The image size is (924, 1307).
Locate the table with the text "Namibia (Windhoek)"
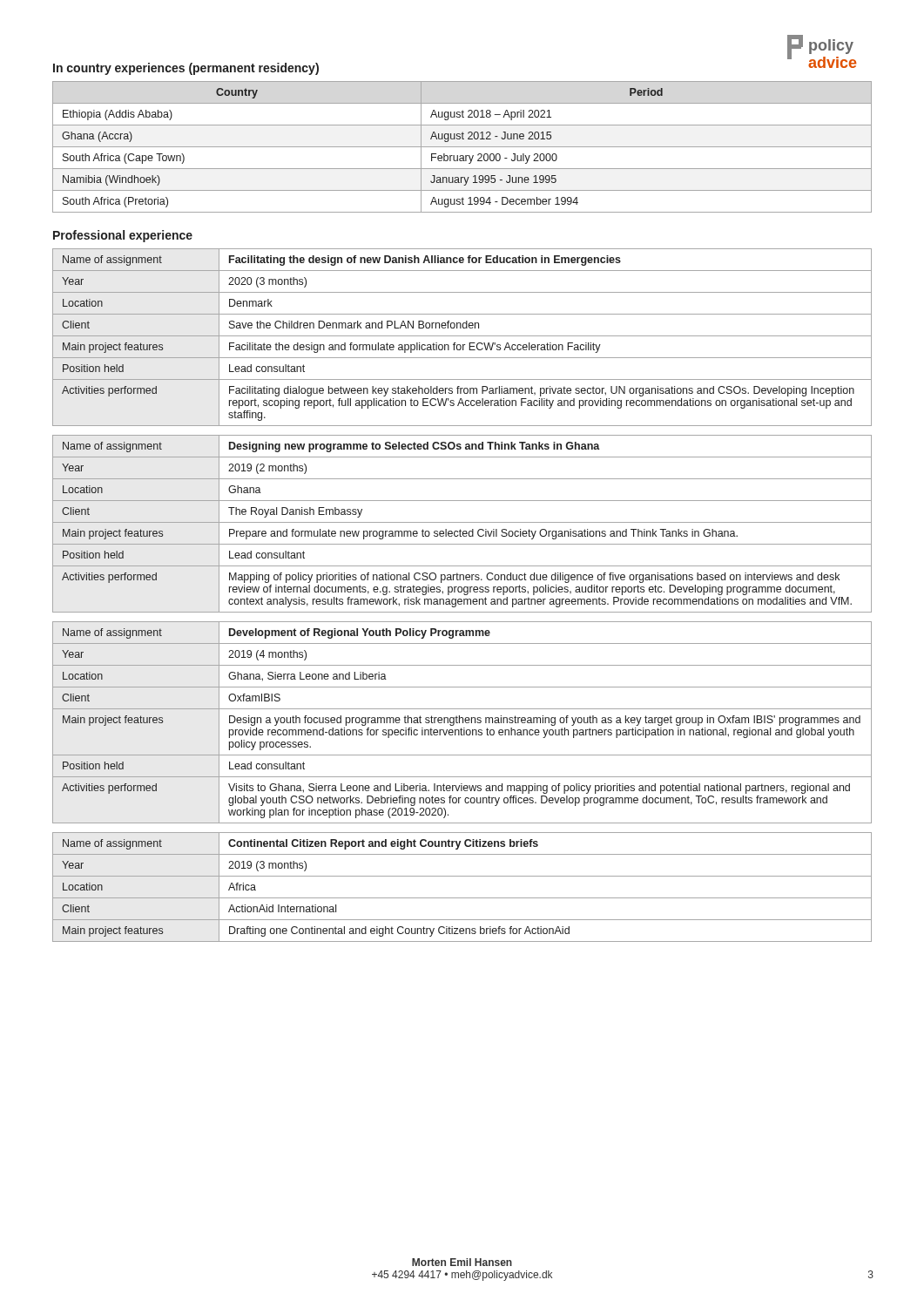tap(462, 147)
